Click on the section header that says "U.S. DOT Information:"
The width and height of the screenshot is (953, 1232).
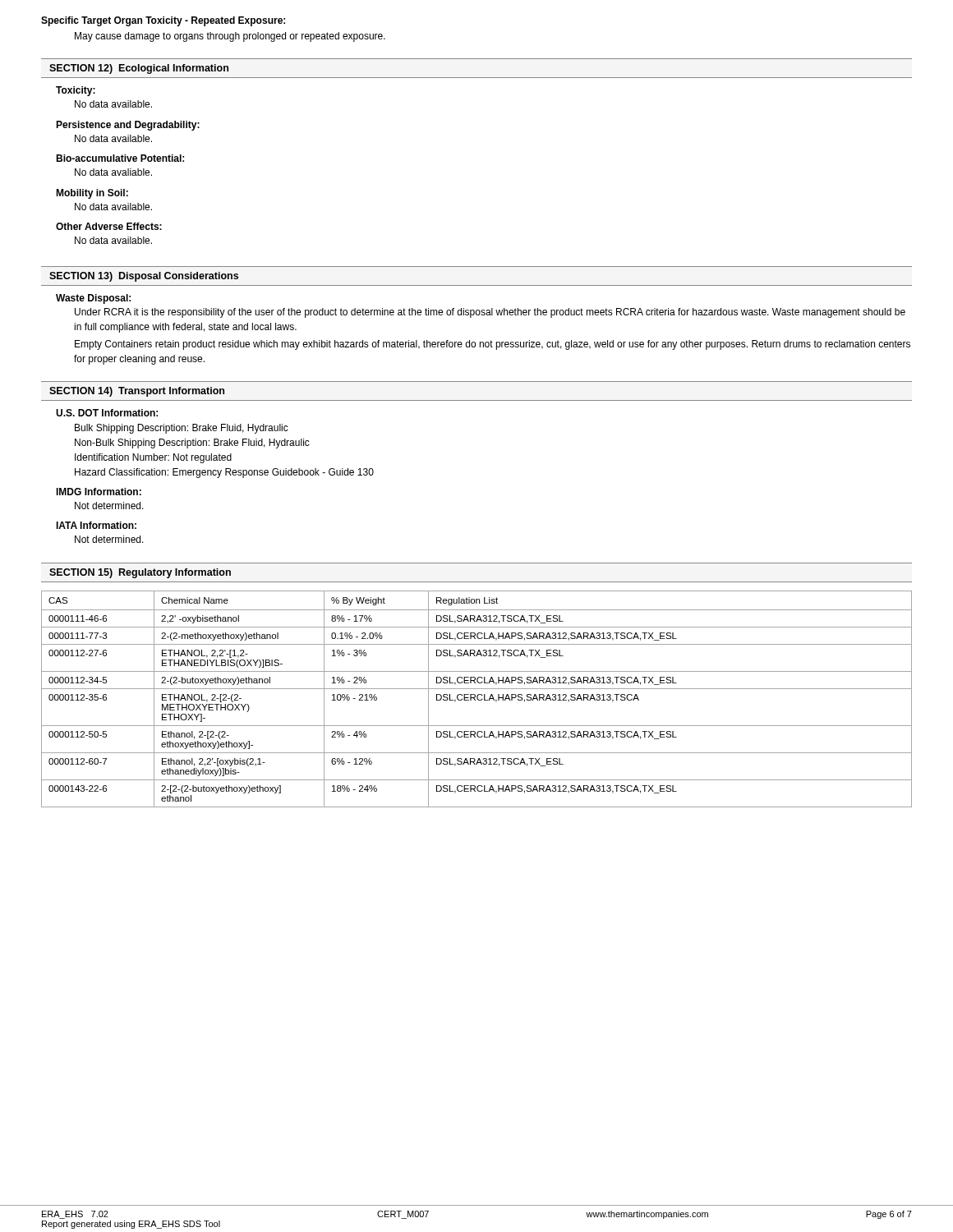(107, 413)
